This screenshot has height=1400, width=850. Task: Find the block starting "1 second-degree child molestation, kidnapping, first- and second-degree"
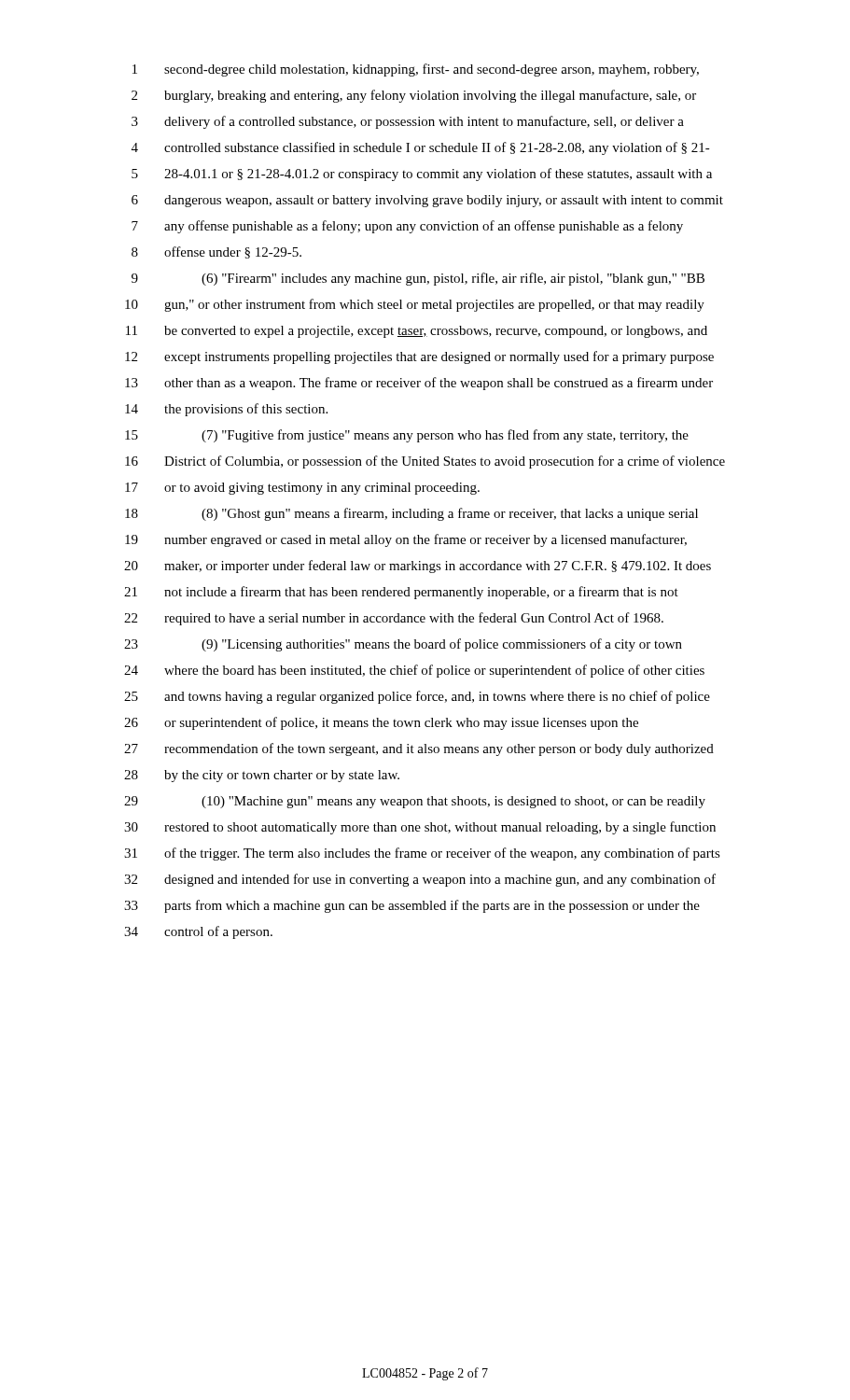(439, 69)
